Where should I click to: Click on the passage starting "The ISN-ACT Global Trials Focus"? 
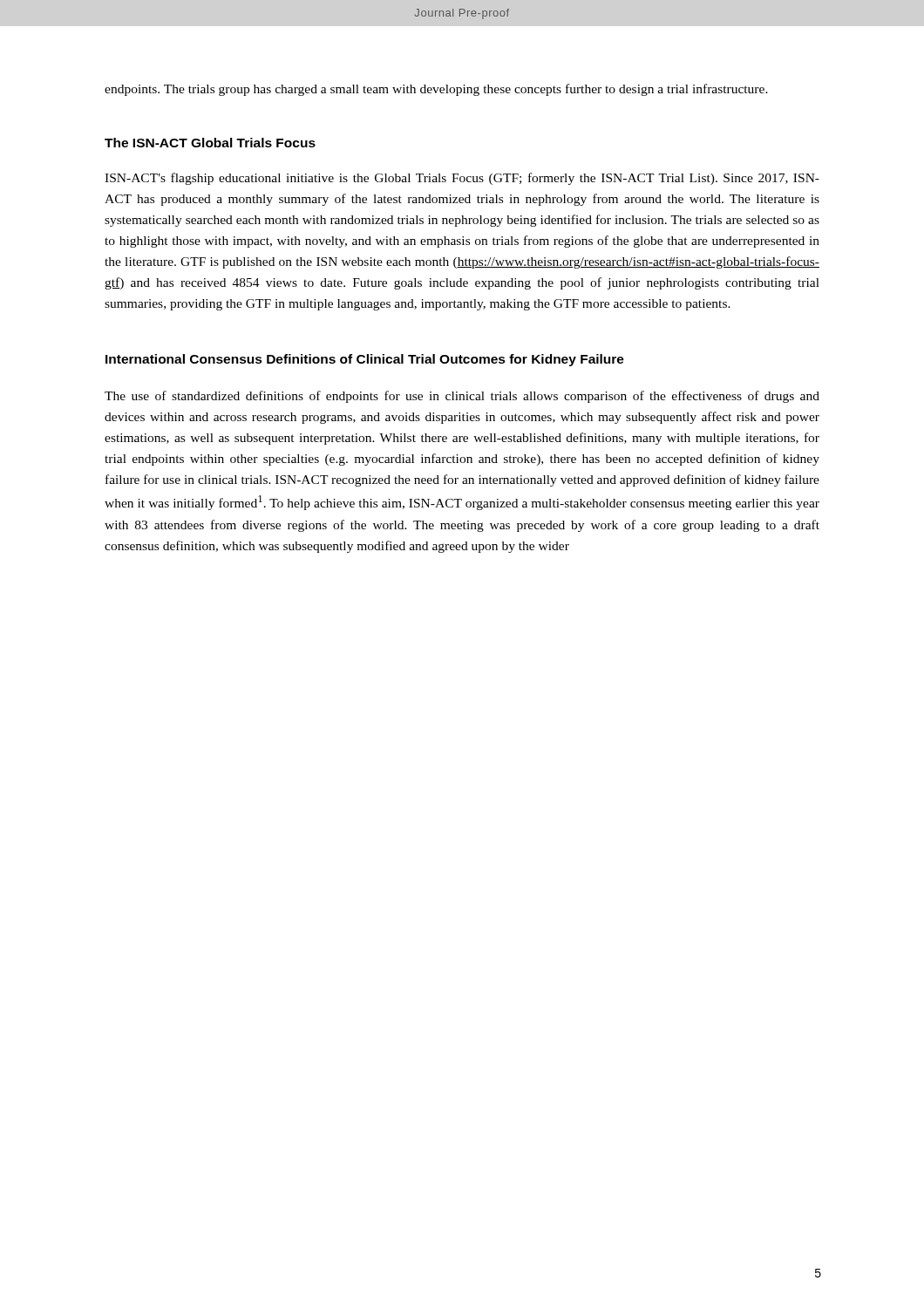click(x=210, y=143)
